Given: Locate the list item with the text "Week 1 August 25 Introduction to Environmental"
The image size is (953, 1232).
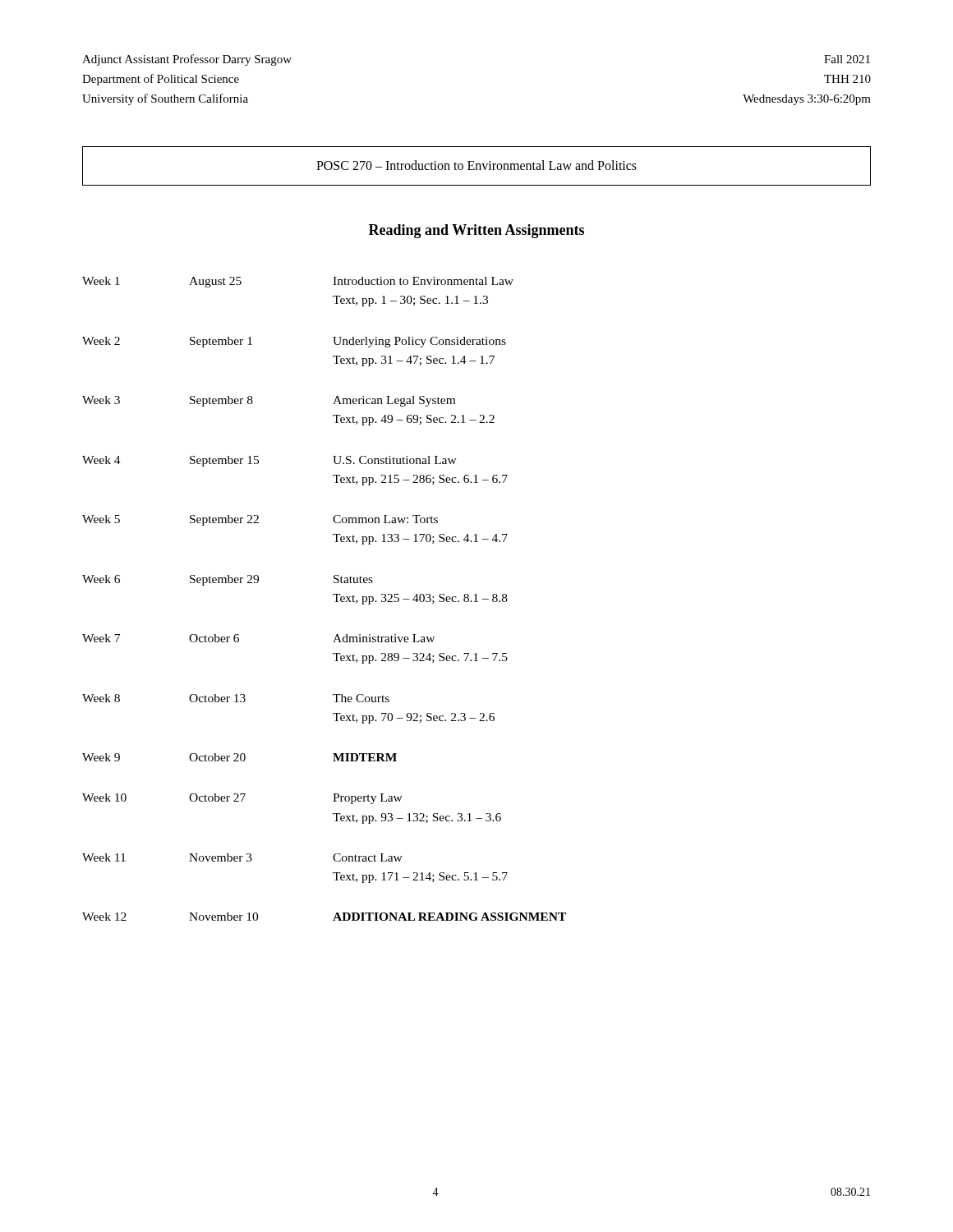Looking at the screenshot, I should 476,290.
